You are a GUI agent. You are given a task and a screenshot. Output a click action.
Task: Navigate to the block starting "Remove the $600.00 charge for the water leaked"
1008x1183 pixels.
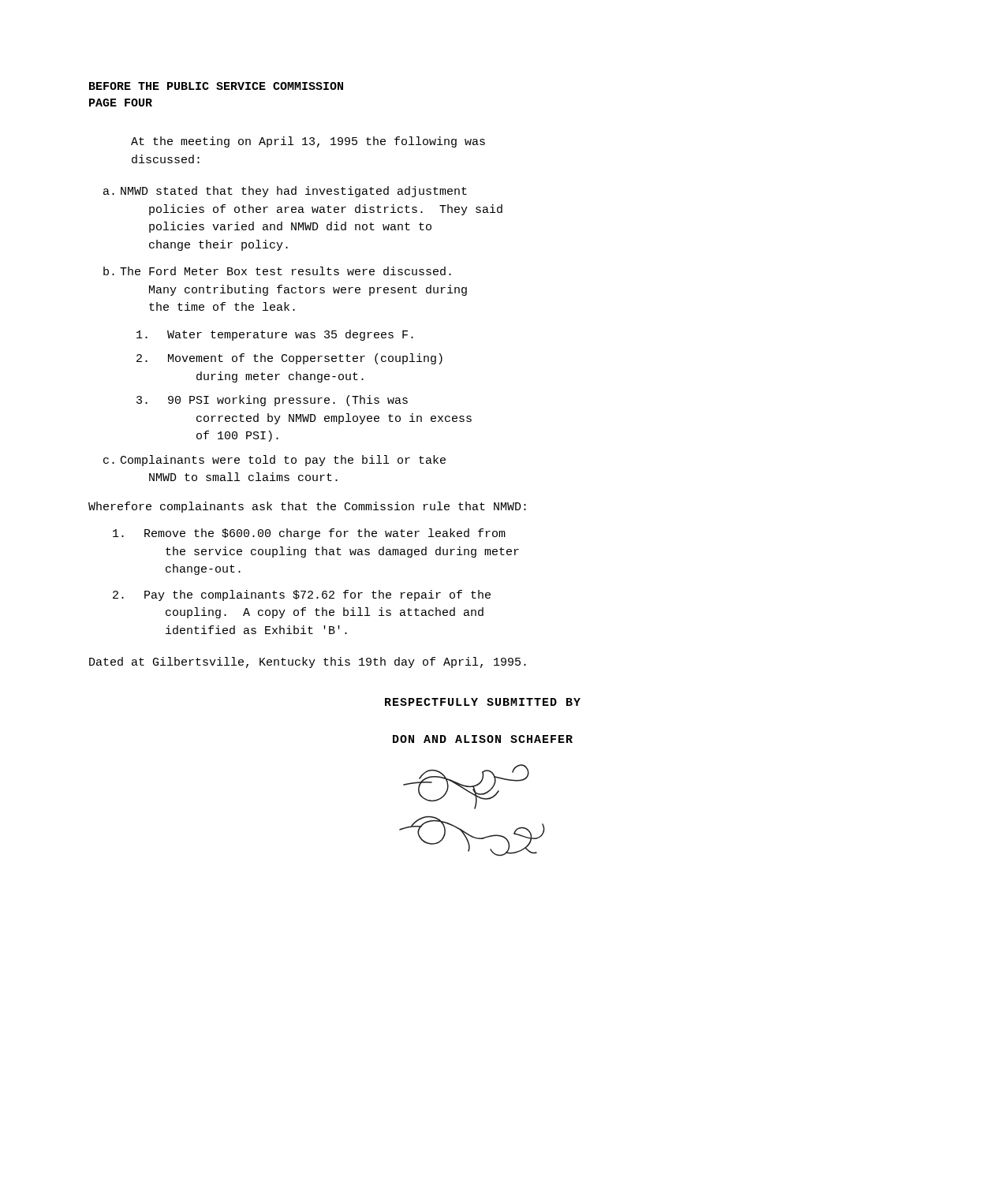coord(316,553)
